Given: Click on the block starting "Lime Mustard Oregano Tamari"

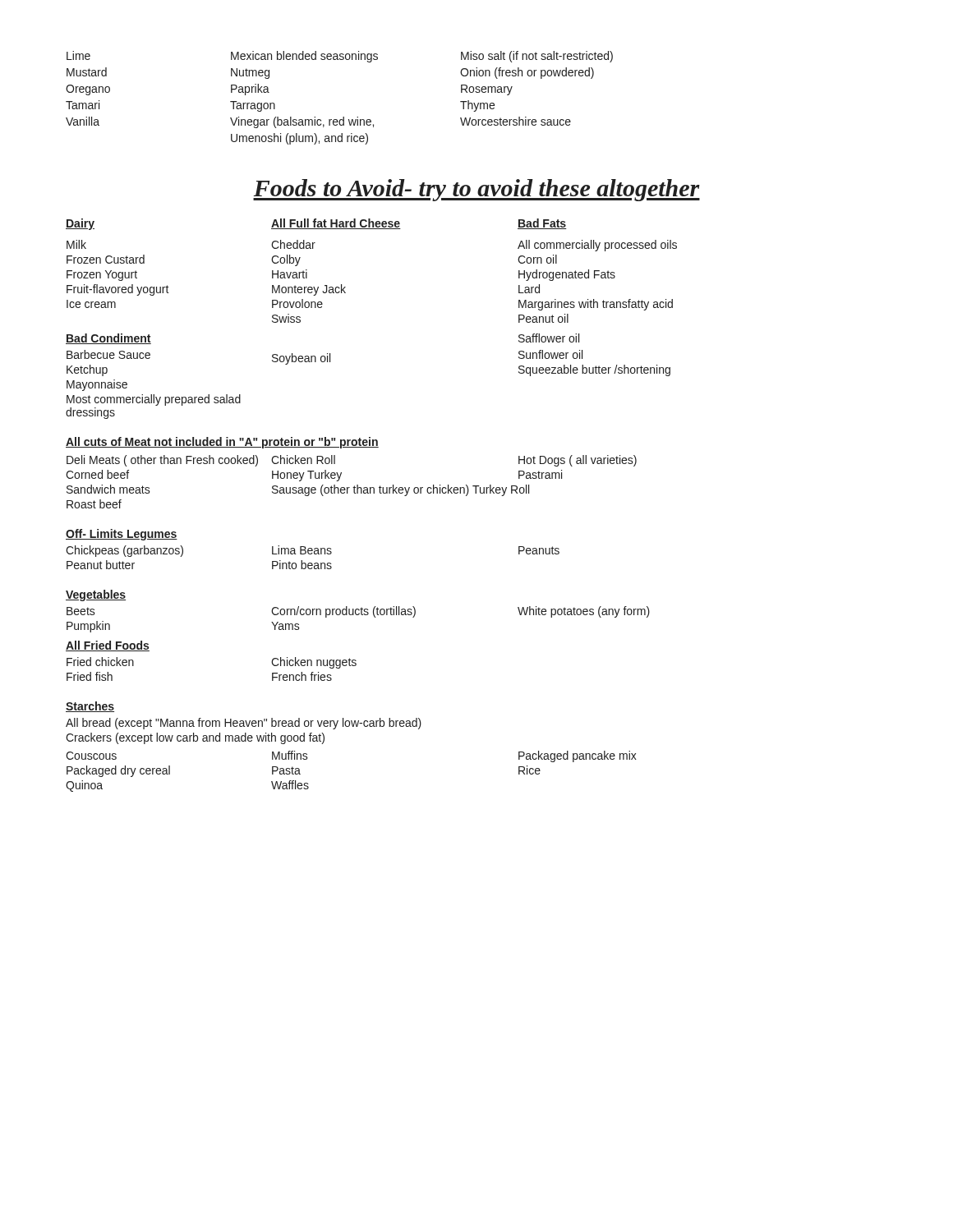Looking at the screenshot, I should (340, 57).
